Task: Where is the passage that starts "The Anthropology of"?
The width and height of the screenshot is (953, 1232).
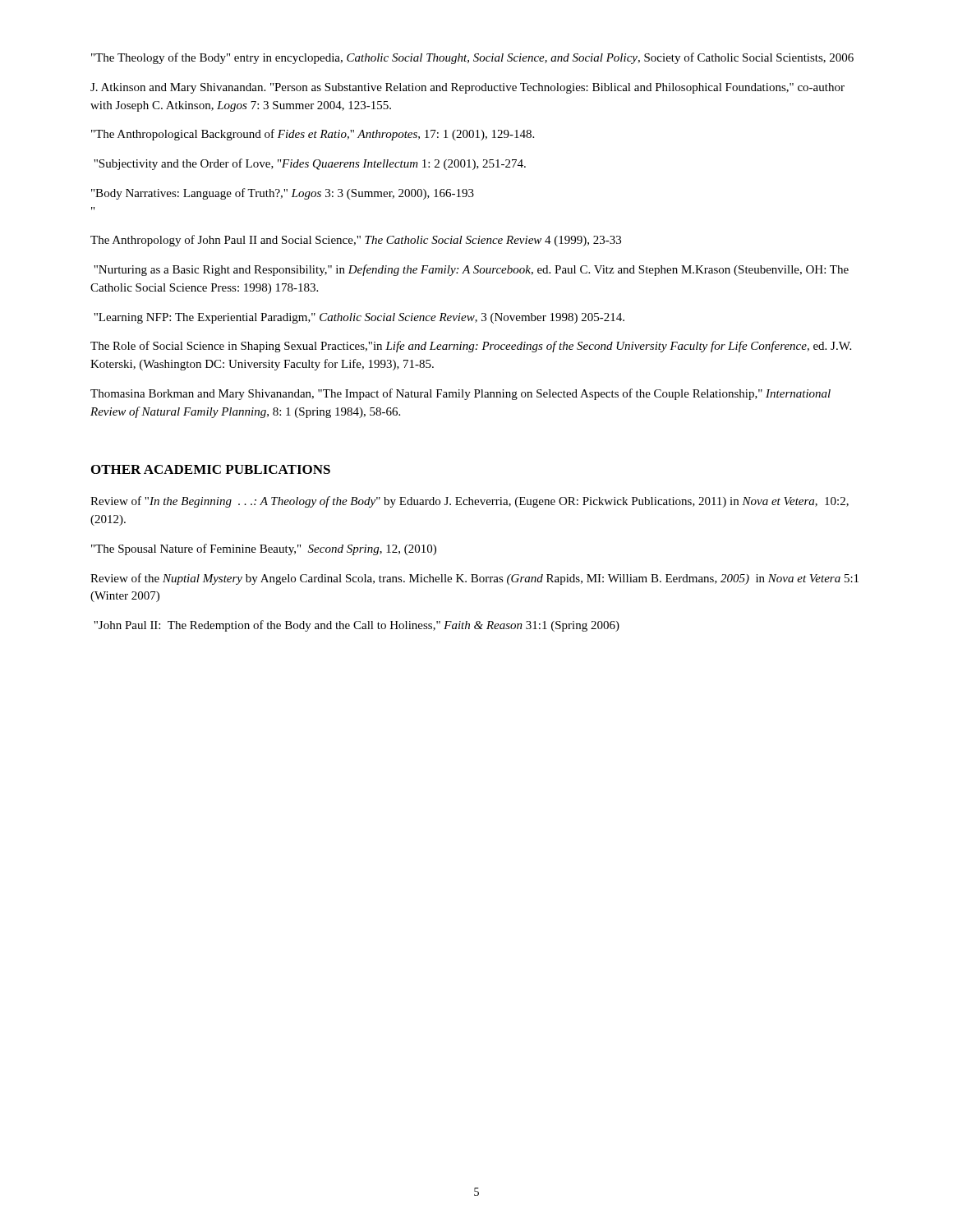Action: 356,240
